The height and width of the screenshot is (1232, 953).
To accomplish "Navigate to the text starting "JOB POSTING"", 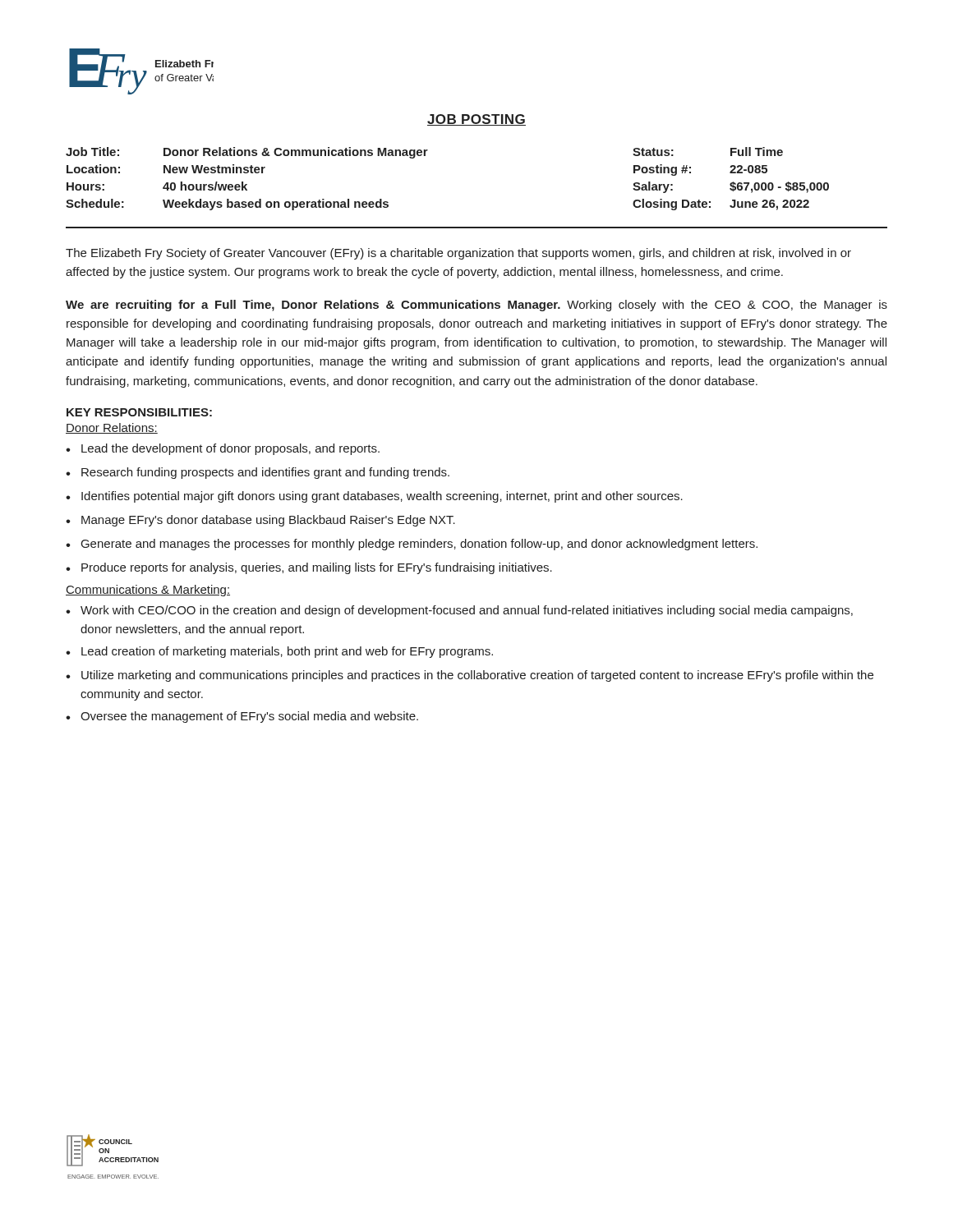I will point(476,120).
